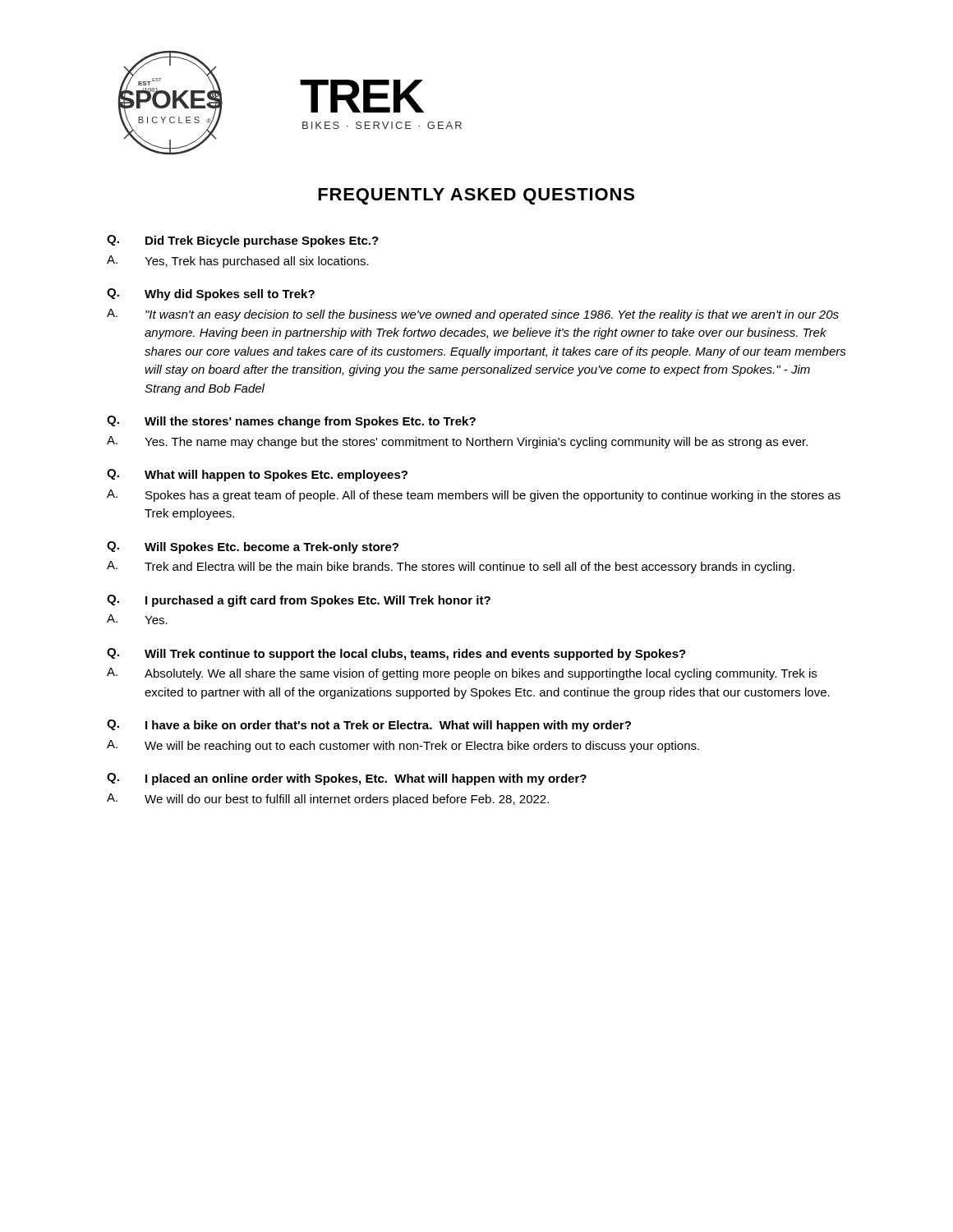Where is the passage that starts "A. We will do"?
This screenshot has width=953, height=1232.
coord(476,799)
